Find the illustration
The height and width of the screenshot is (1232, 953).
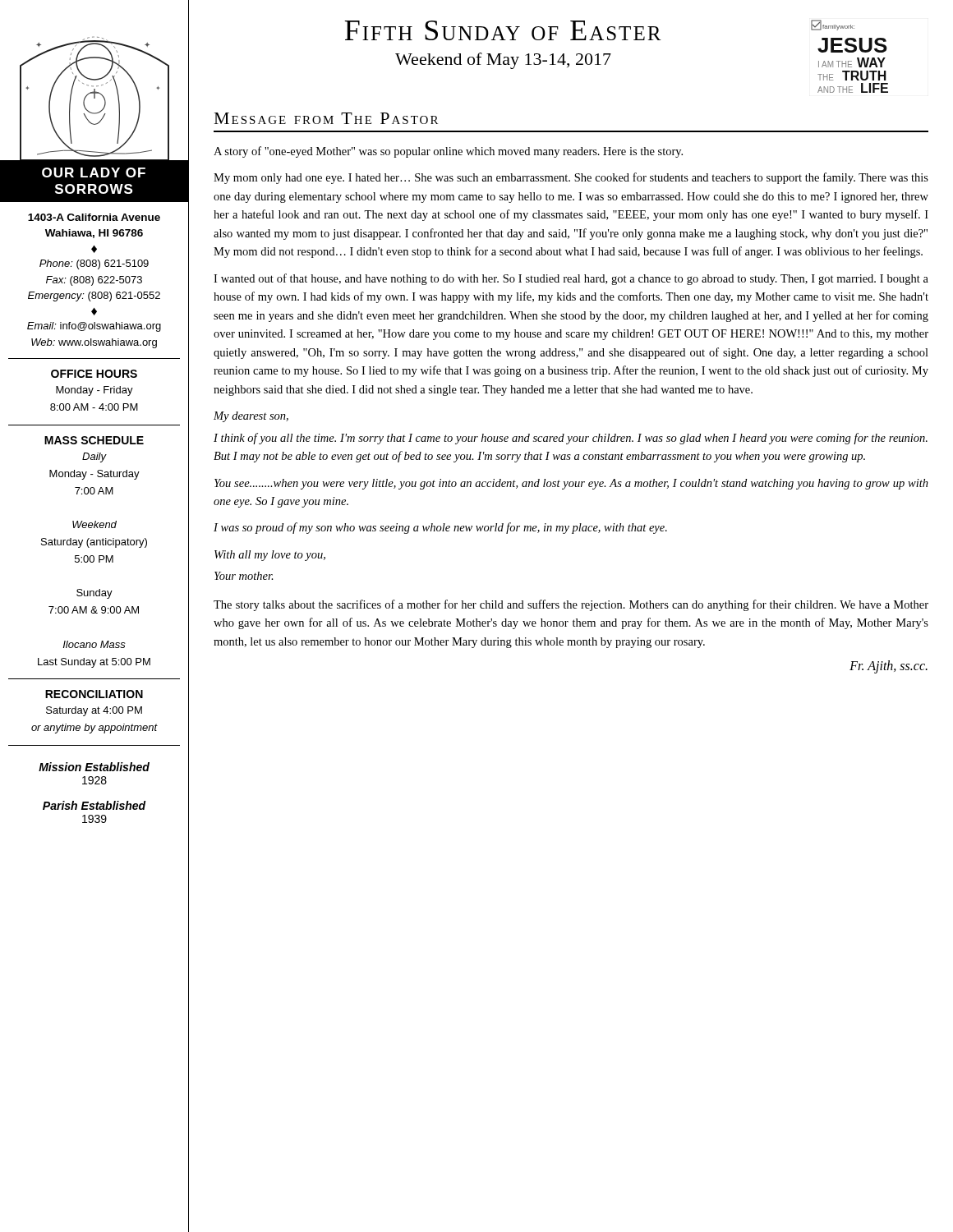pyautogui.click(x=94, y=80)
